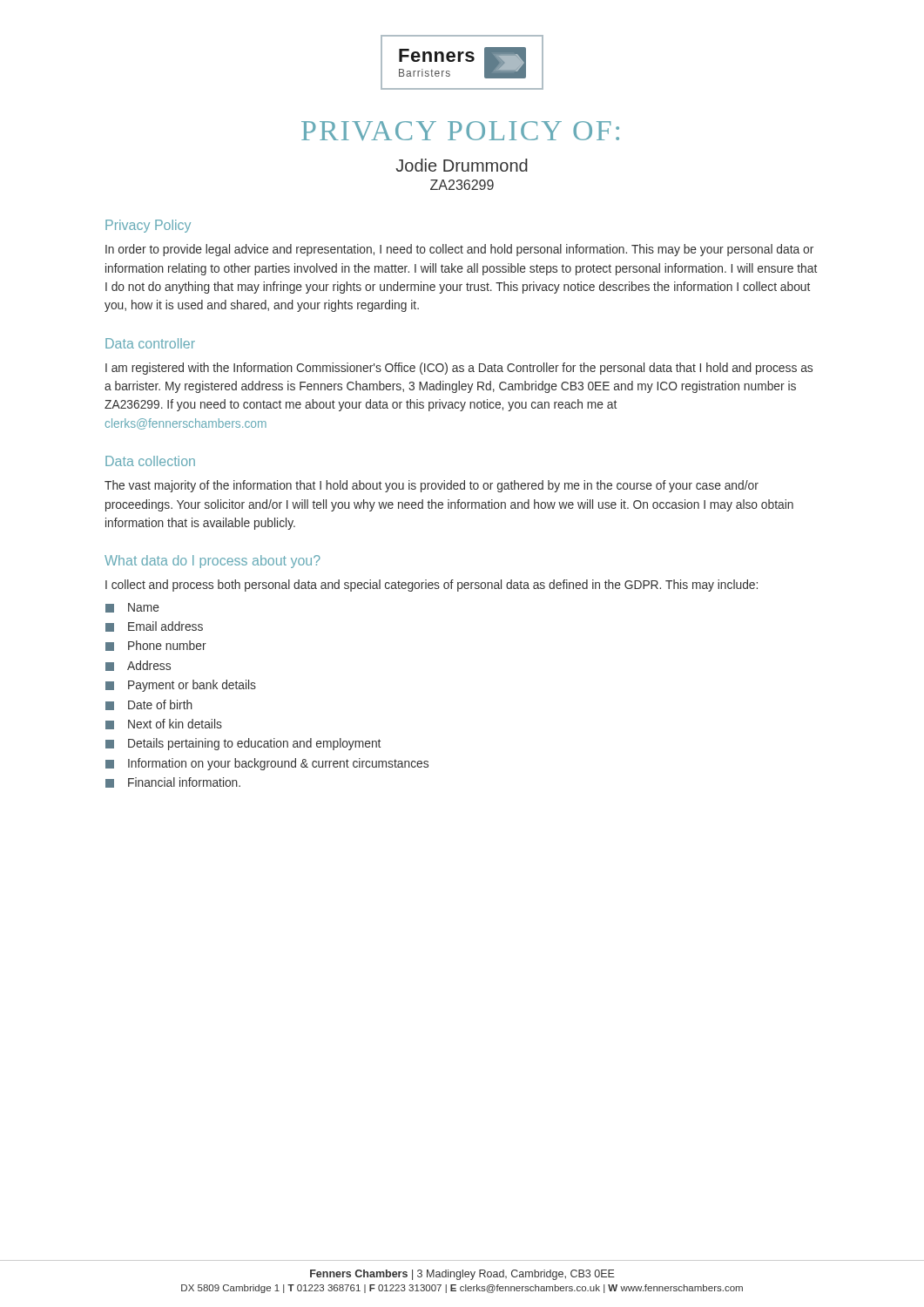This screenshot has width=924, height=1307.
Task: Navigate to the text starting "Payment or bank"
Action: click(x=180, y=686)
